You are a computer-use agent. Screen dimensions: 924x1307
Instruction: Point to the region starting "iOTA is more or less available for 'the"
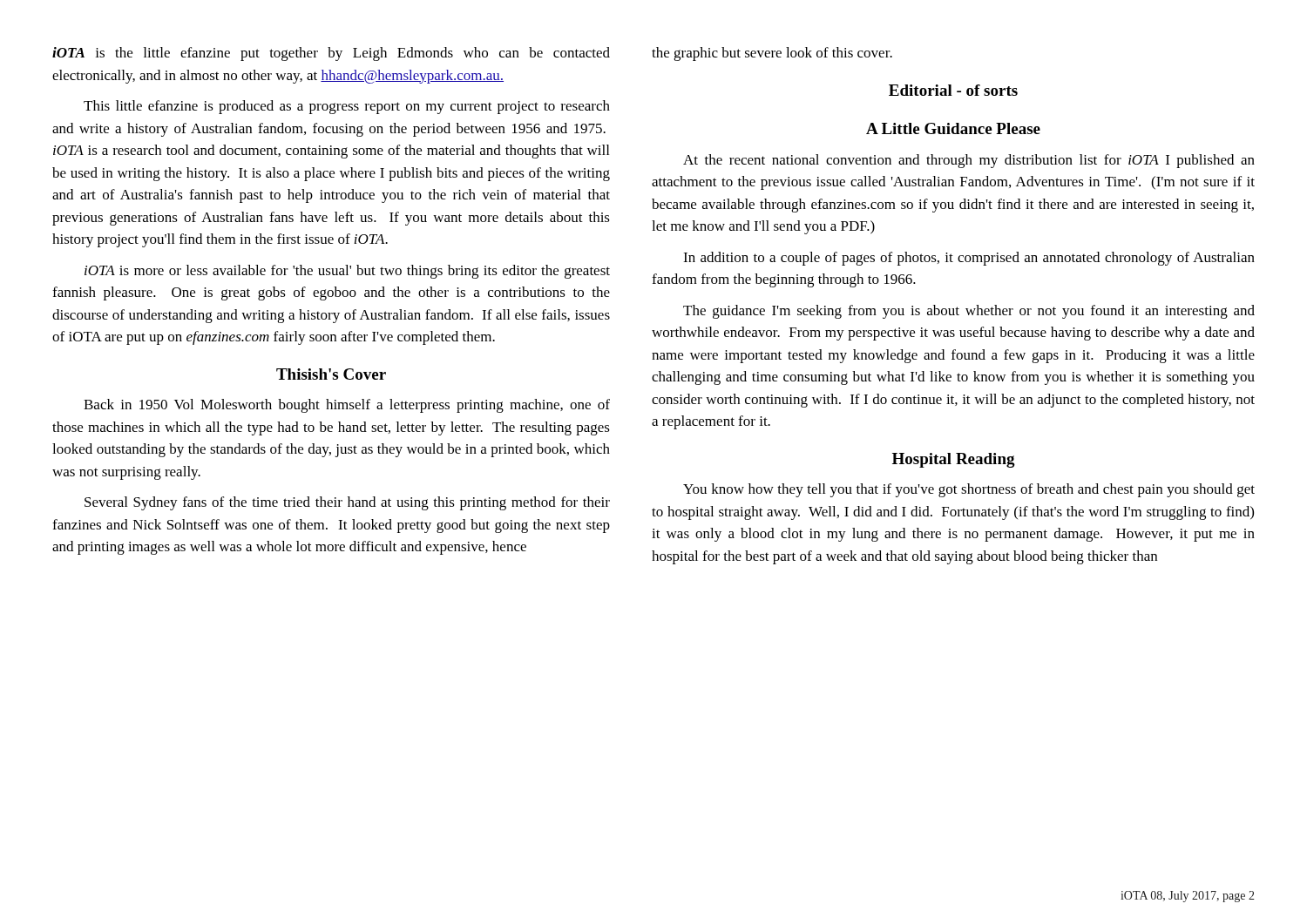331,303
